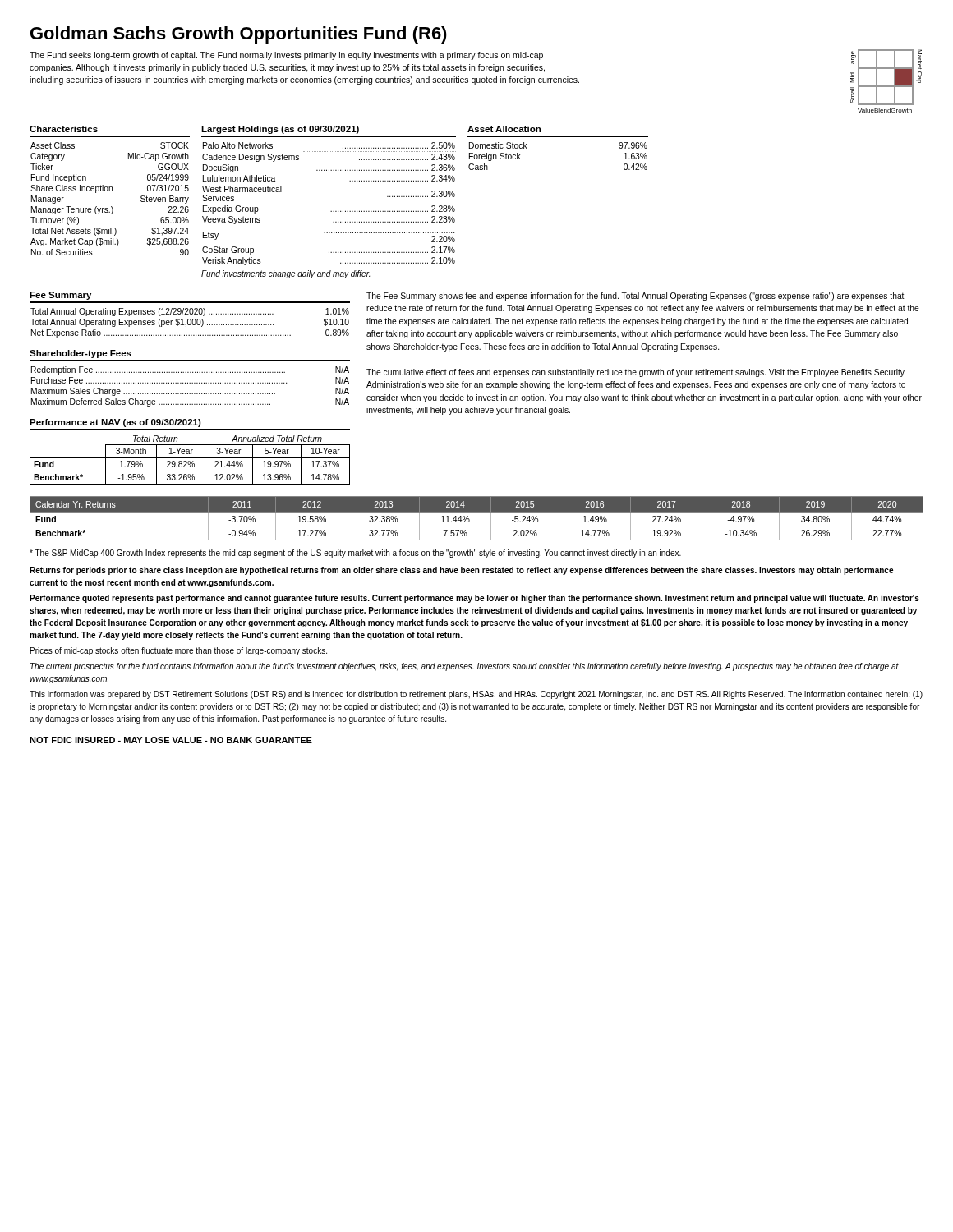Point to the passage starting "Returns for periods prior"
Viewport: 953px width, 1232px height.
tap(461, 577)
